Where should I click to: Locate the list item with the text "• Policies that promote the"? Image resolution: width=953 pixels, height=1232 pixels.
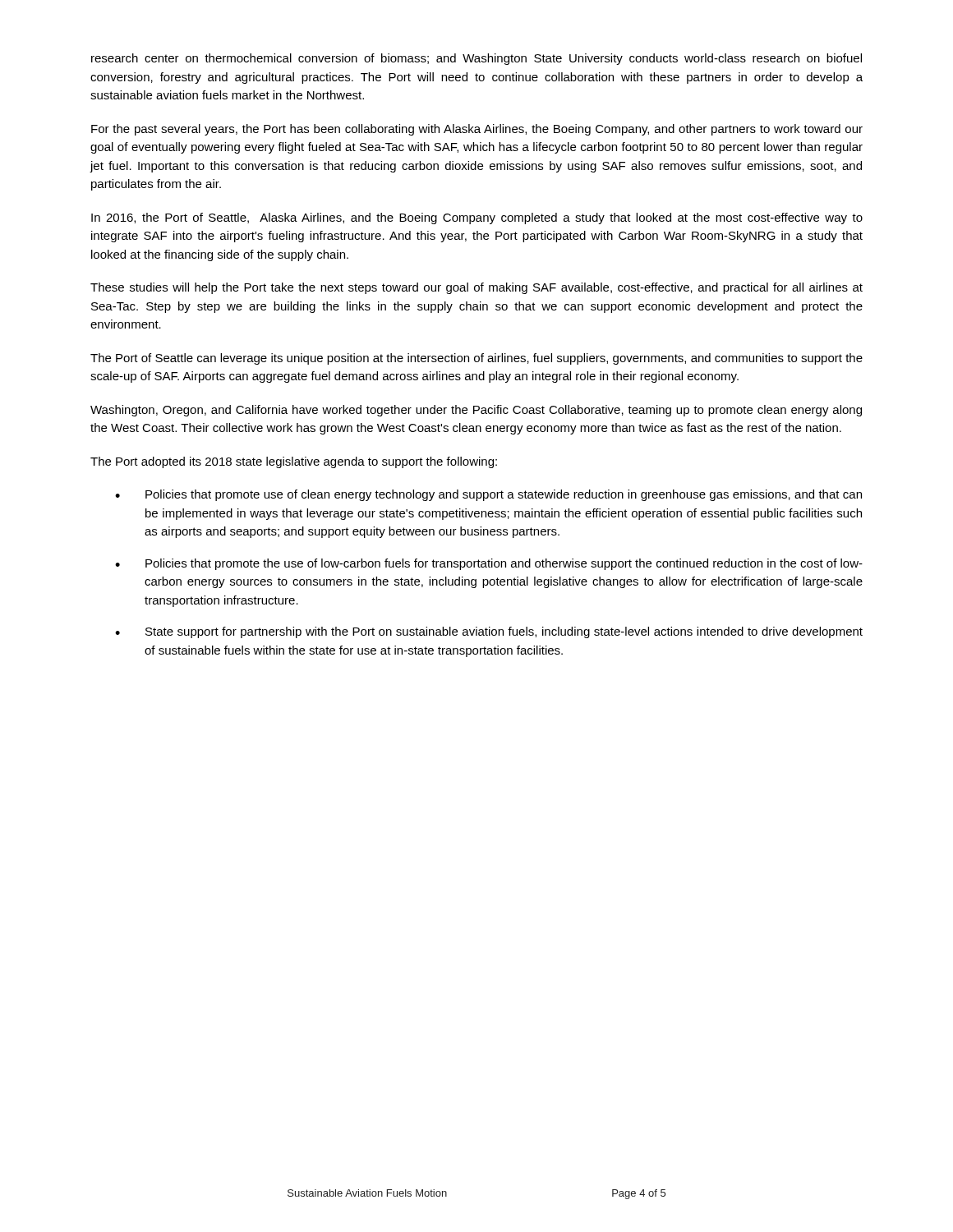(489, 582)
